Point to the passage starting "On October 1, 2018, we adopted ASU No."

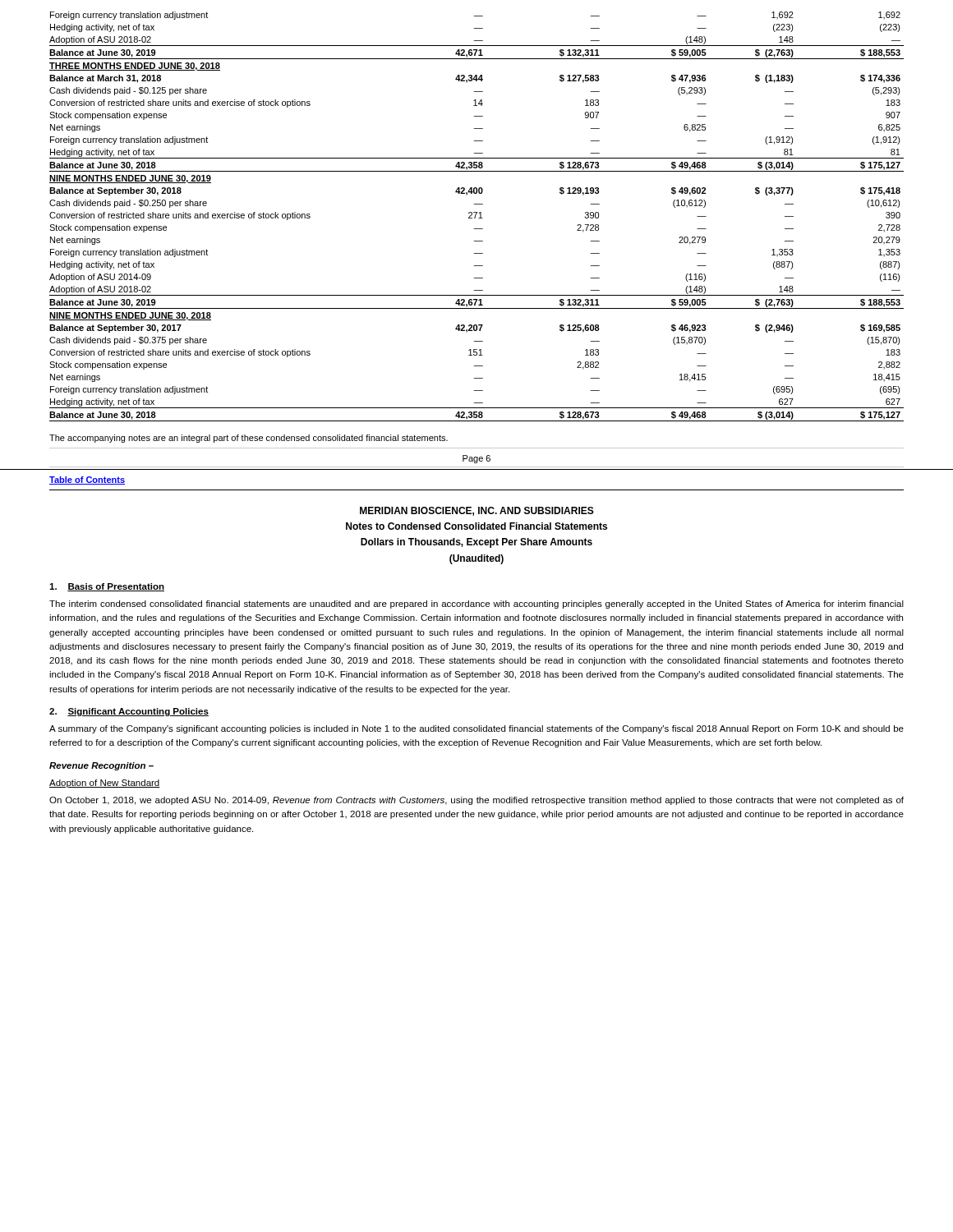[x=476, y=814]
